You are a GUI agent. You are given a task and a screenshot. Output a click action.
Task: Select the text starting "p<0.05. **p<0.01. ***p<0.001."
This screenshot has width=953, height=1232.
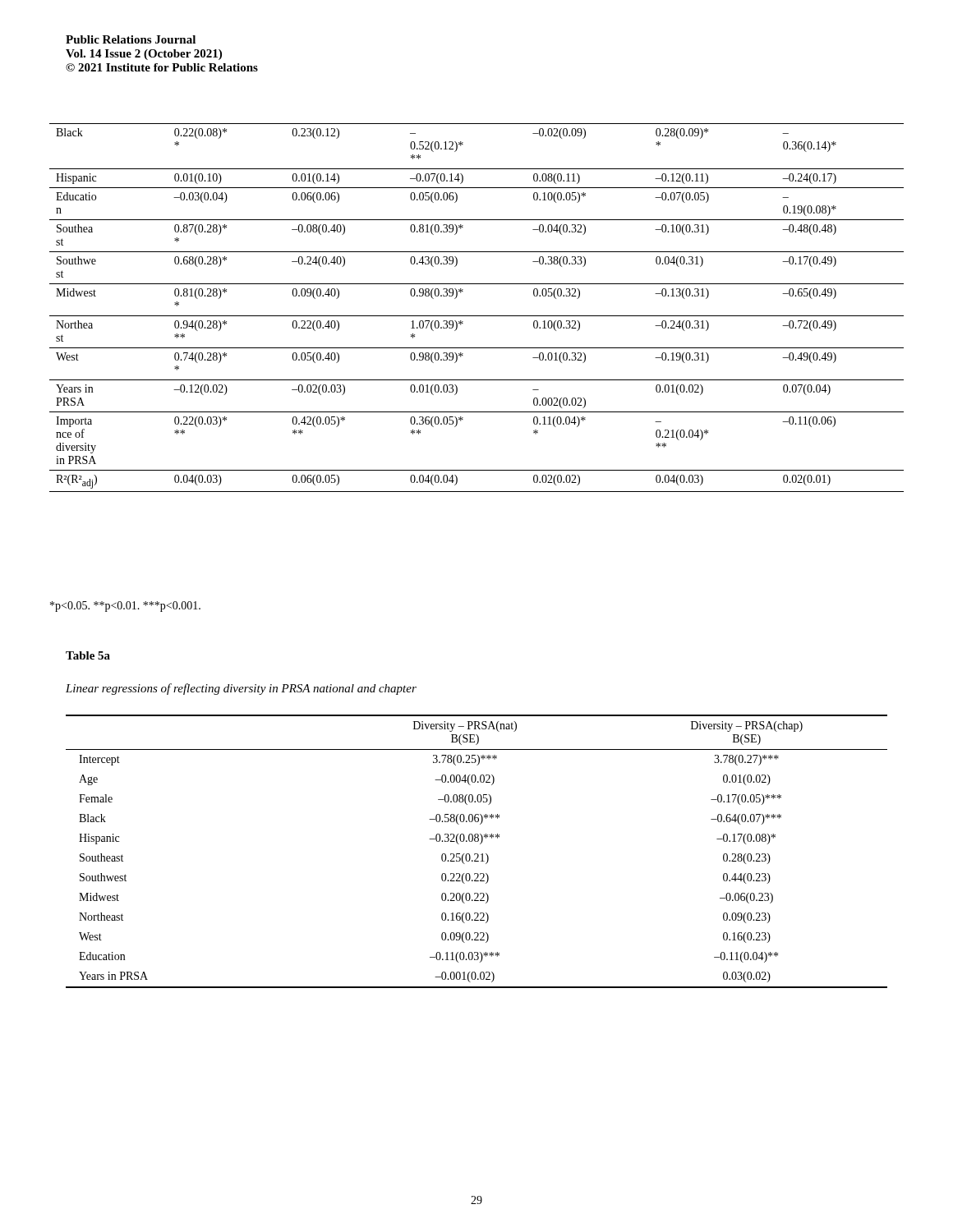click(125, 606)
